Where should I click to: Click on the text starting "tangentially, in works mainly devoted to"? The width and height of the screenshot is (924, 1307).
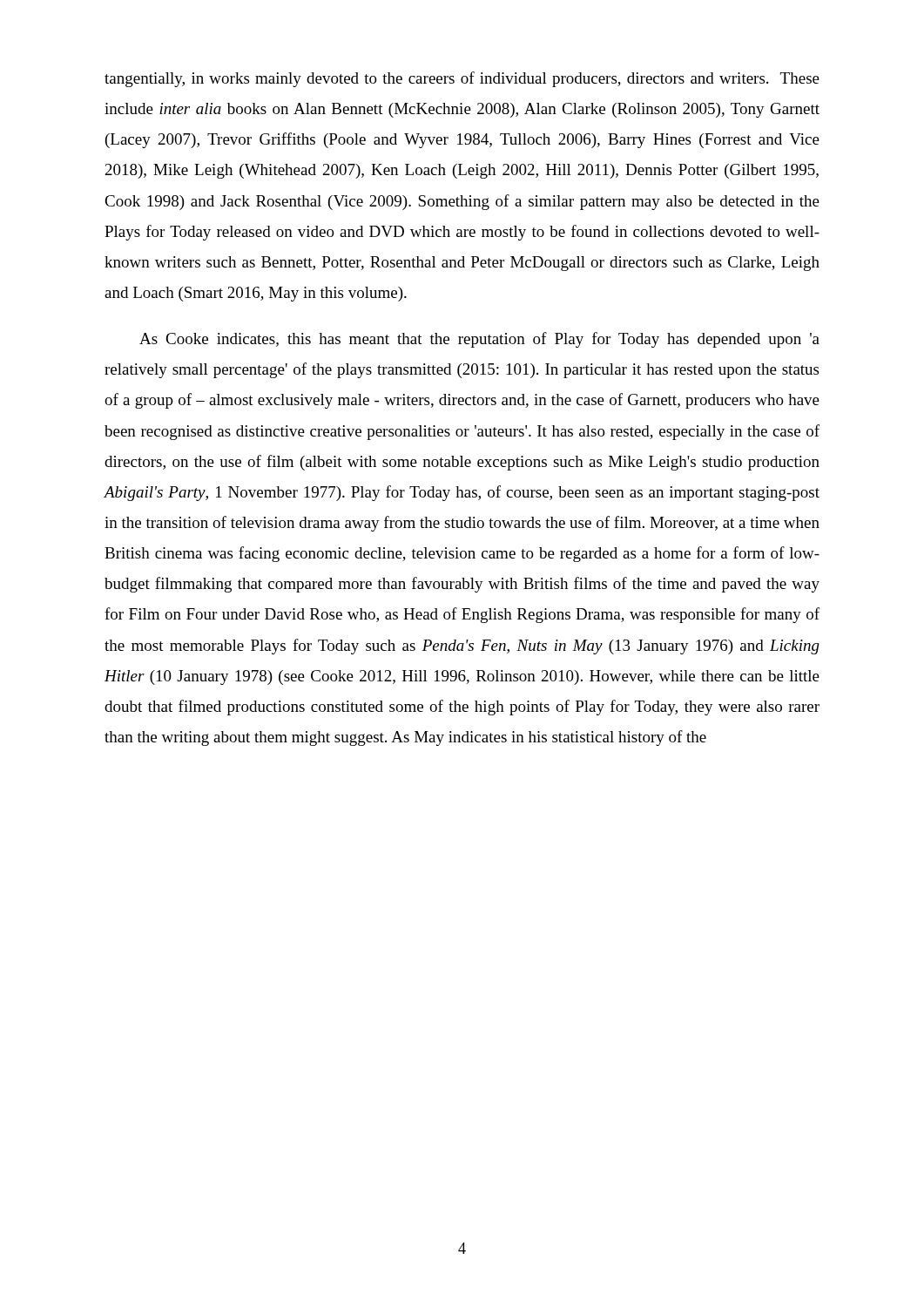[462, 185]
